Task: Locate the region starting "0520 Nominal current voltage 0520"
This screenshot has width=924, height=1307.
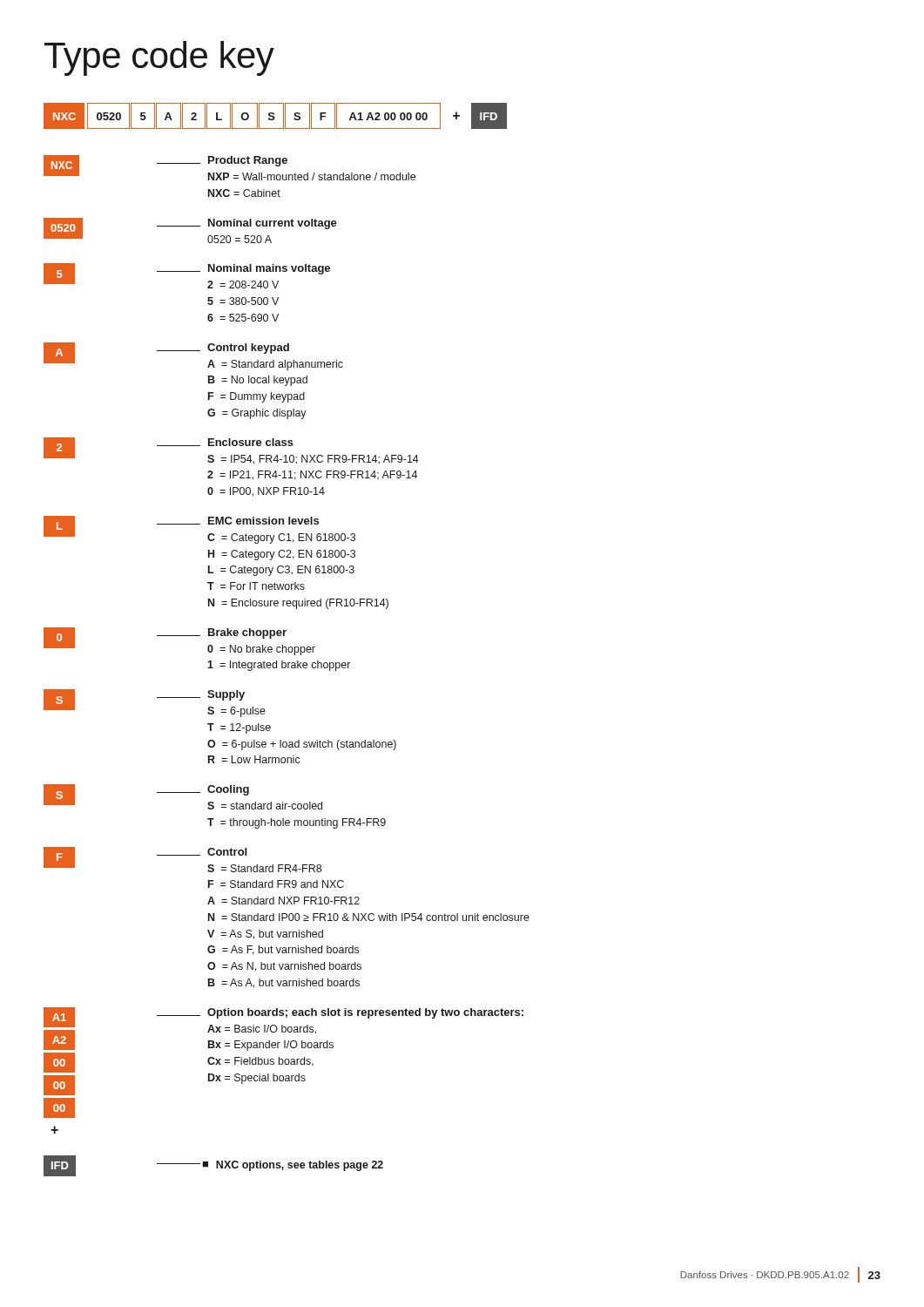Action: coord(63,230)
